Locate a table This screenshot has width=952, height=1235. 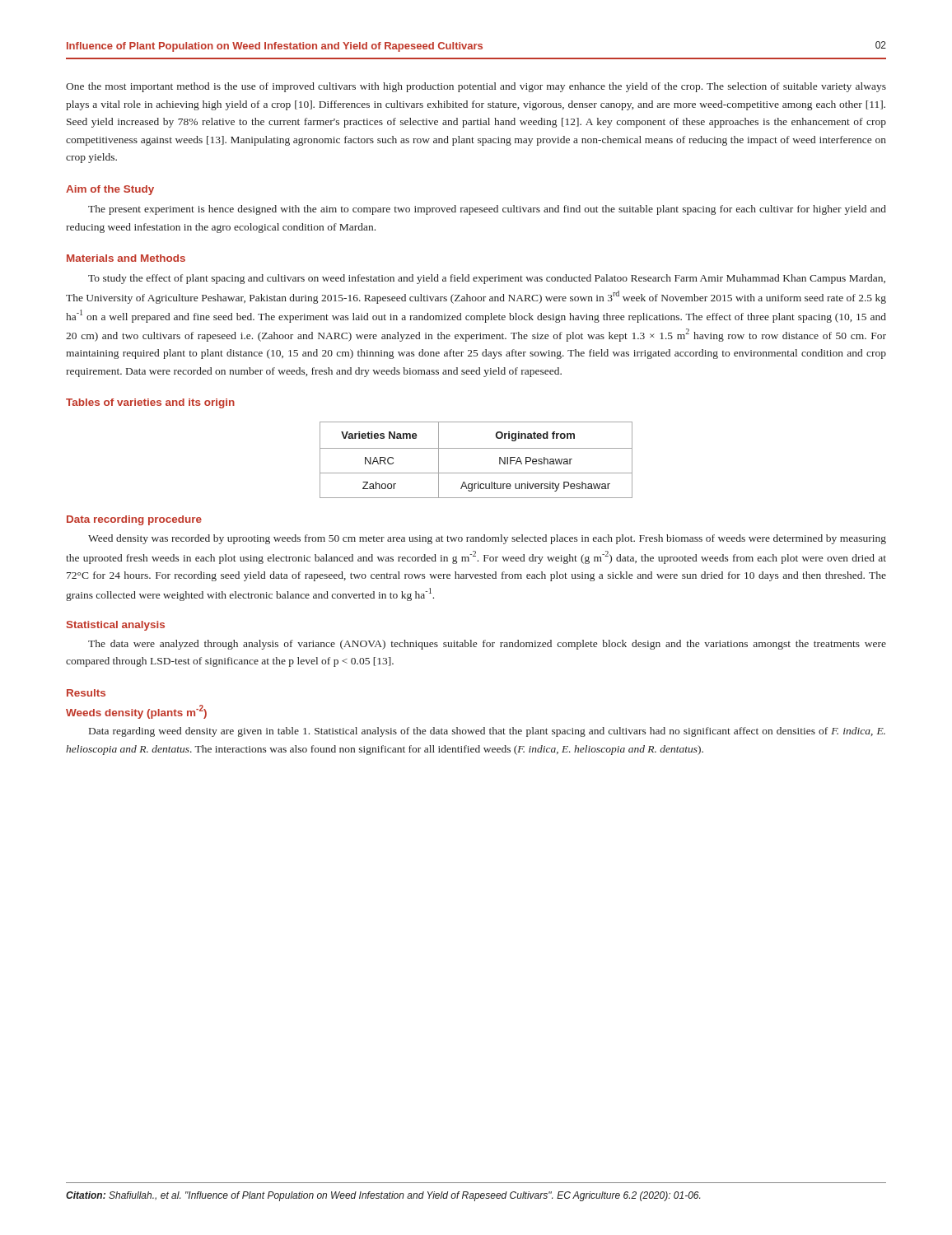[x=476, y=460]
